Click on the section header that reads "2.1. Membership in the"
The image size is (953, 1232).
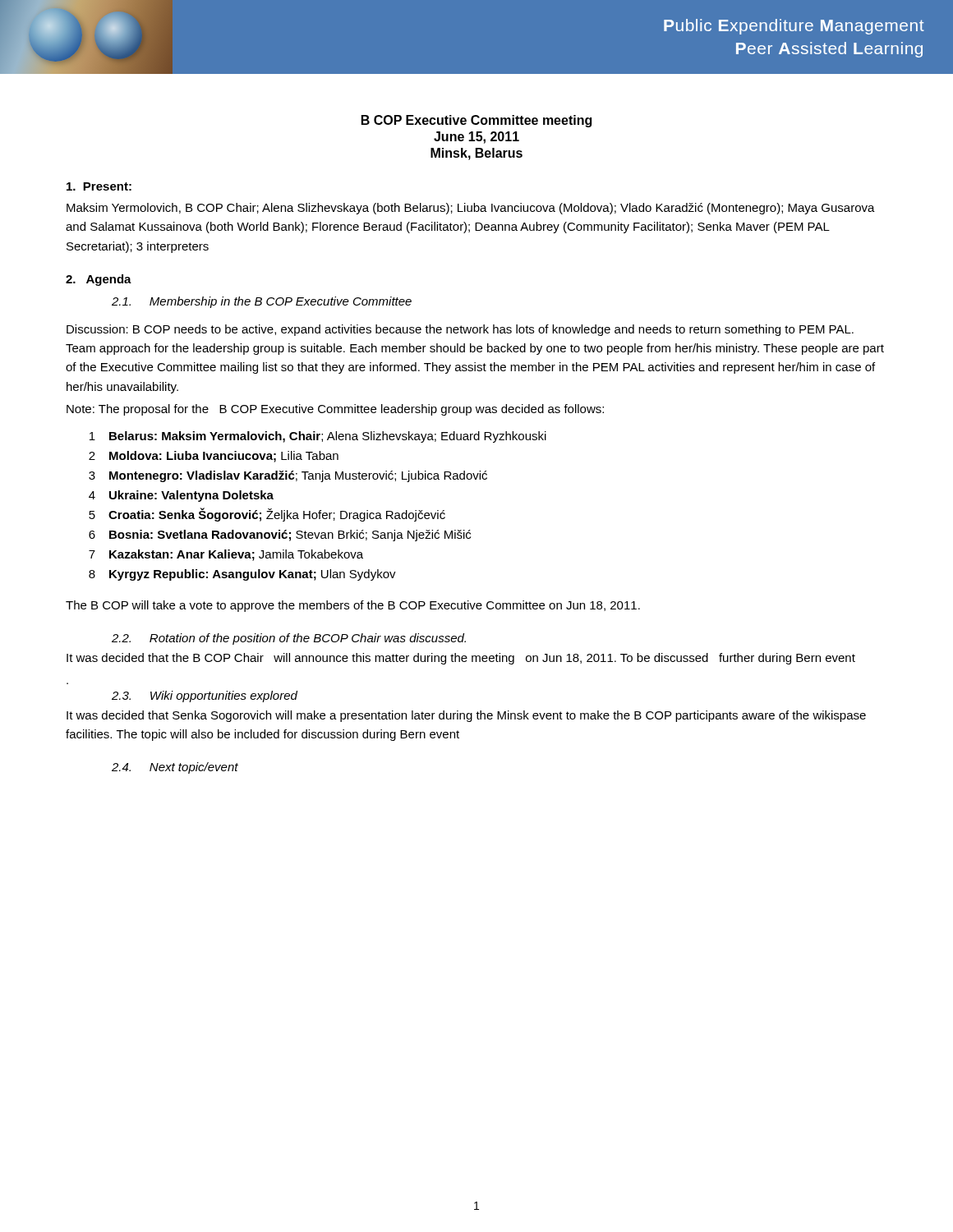[262, 301]
